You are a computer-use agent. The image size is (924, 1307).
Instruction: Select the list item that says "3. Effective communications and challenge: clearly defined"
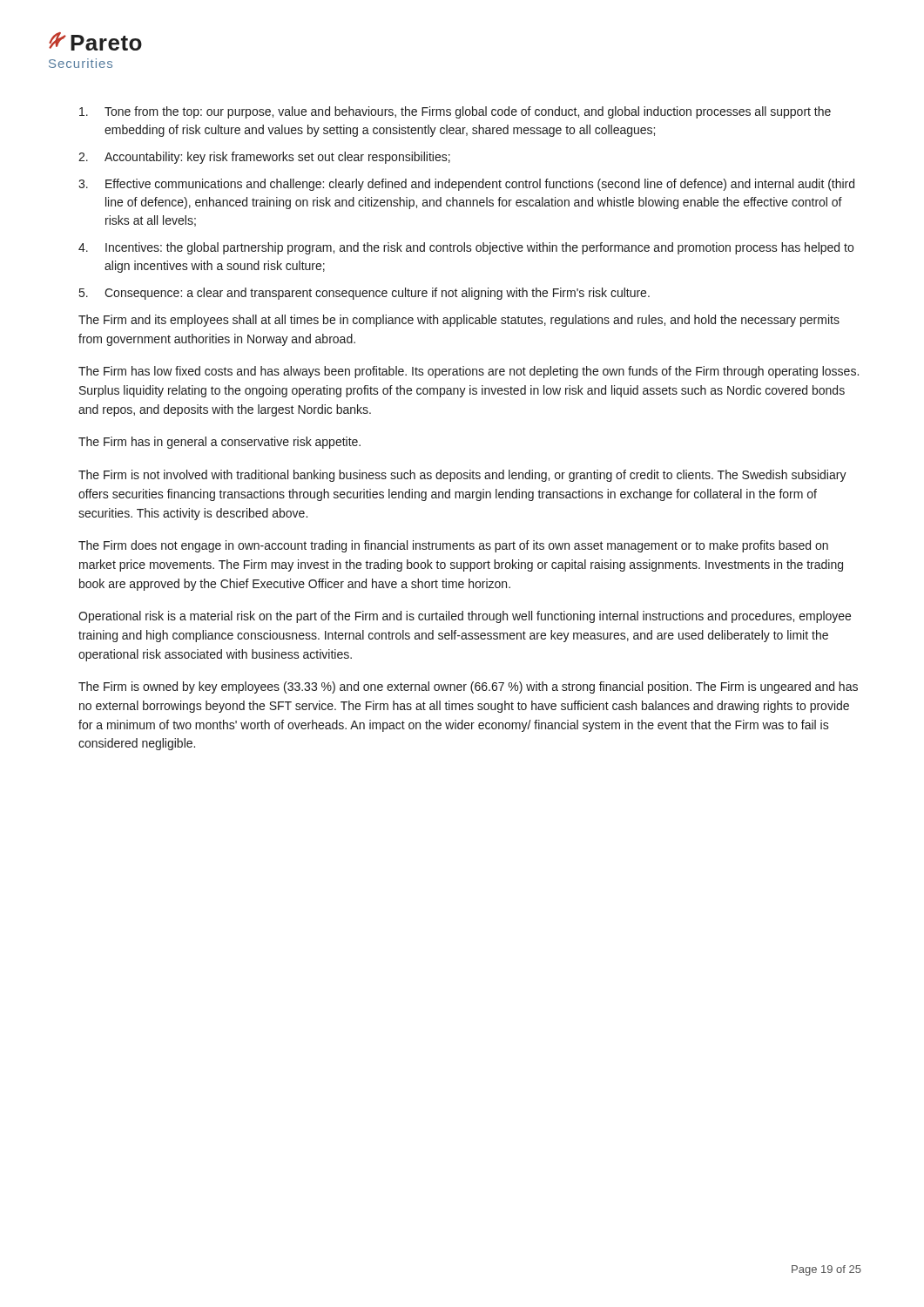[470, 203]
